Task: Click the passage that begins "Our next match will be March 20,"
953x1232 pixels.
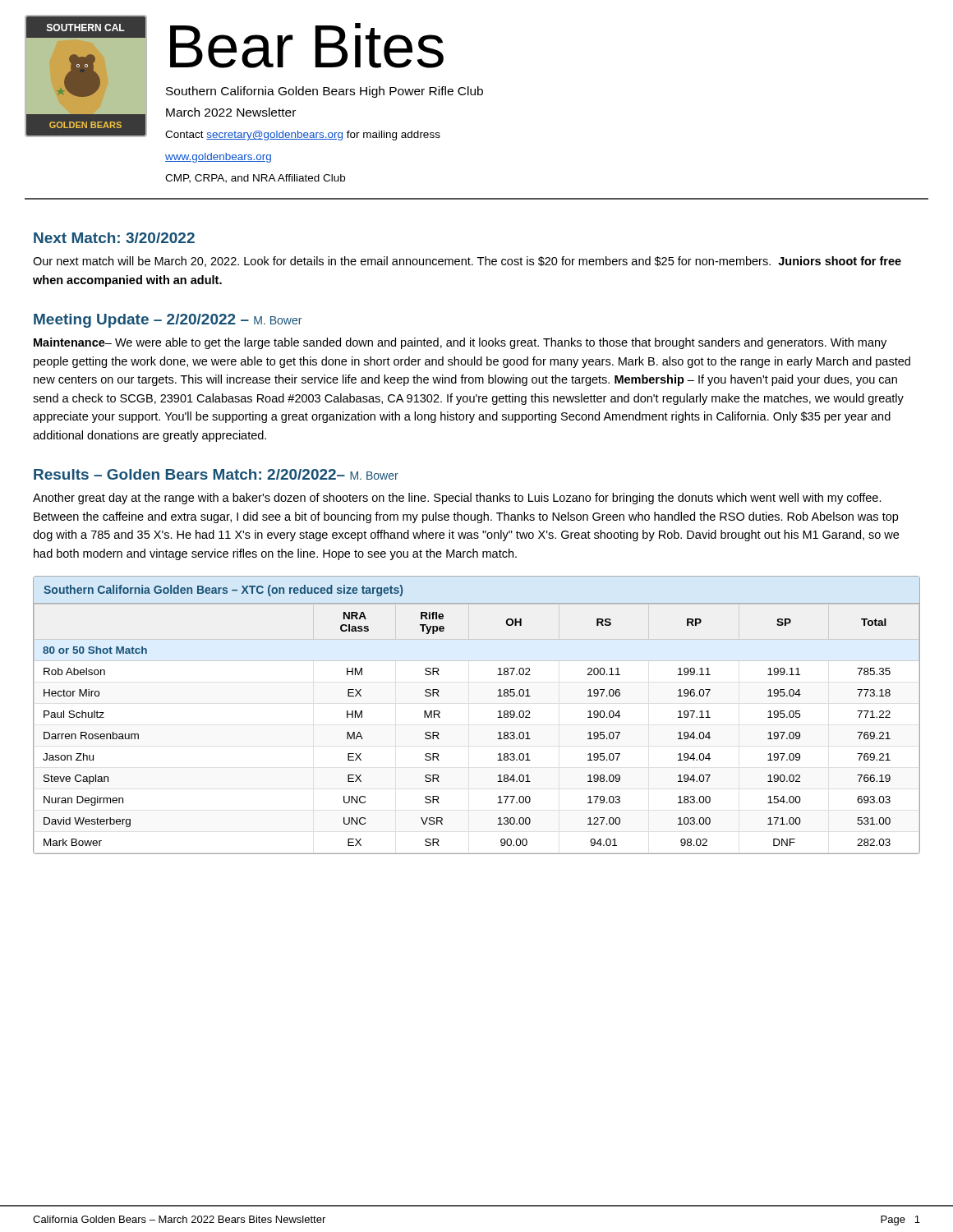Action: 467,271
